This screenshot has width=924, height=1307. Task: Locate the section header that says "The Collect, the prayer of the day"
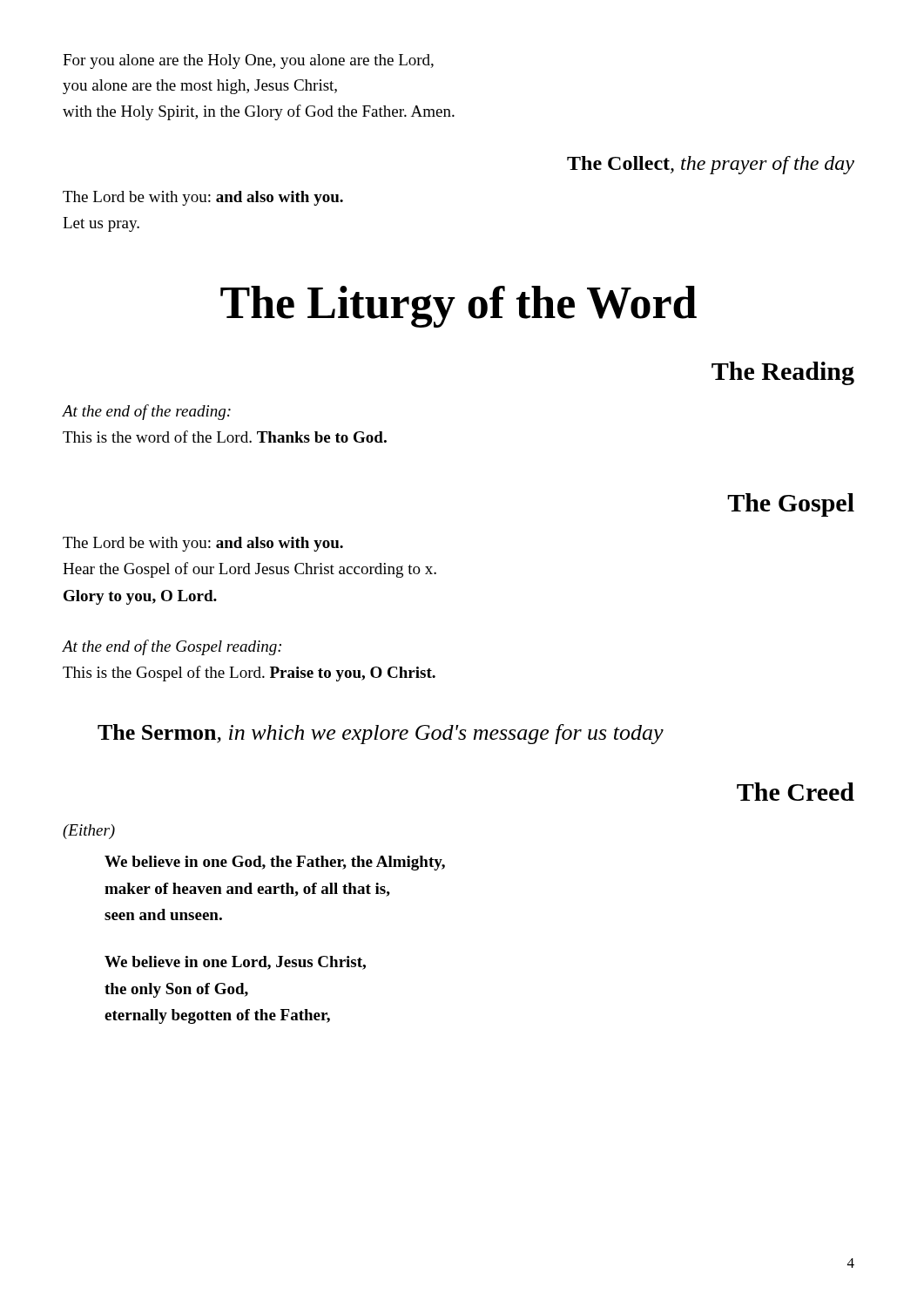pyautogui.click(x=711, y=163)
